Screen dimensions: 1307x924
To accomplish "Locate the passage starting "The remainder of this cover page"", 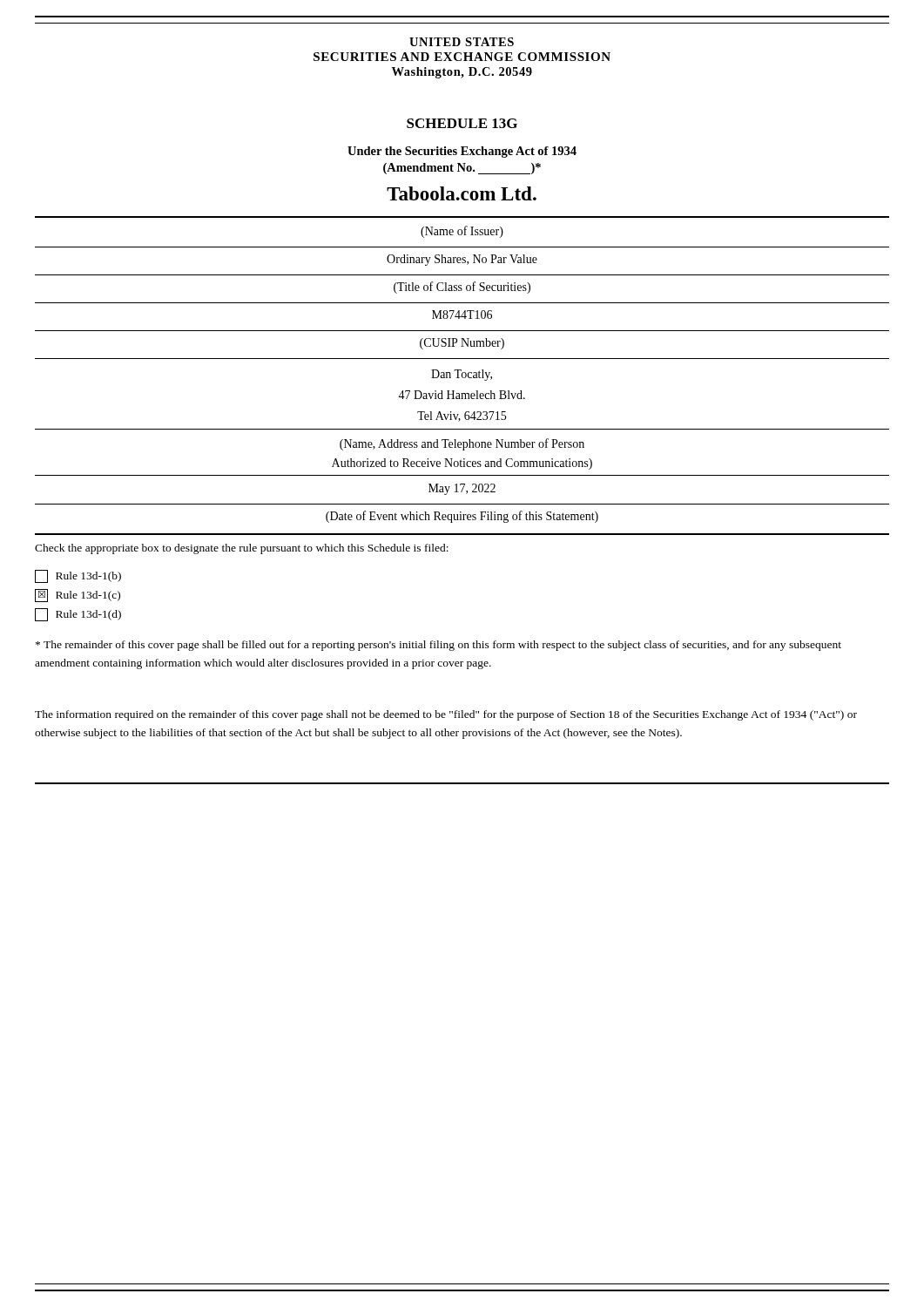I will click(438, 653).
